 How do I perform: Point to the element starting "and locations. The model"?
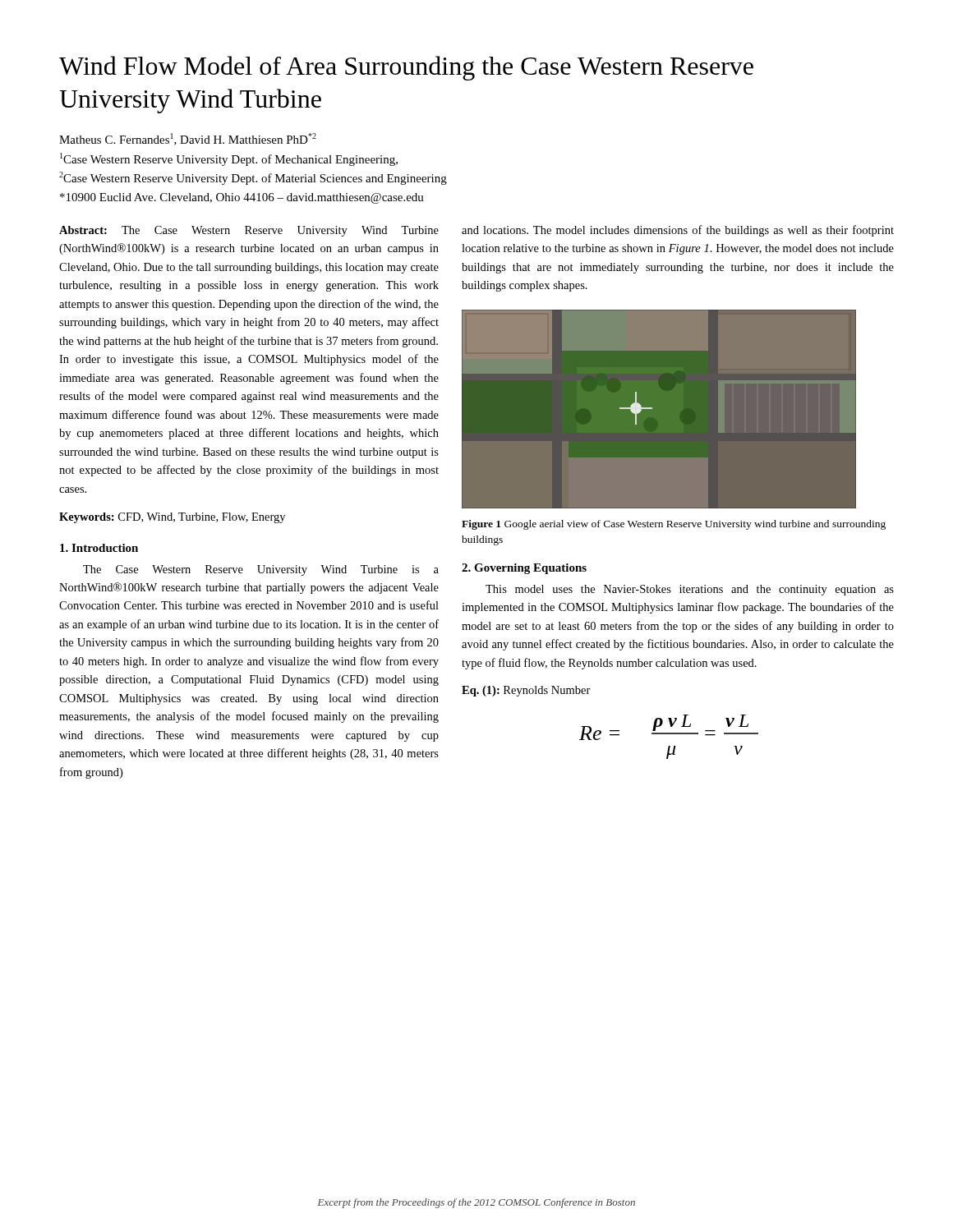pyautogui.click(x=678, y=258)
